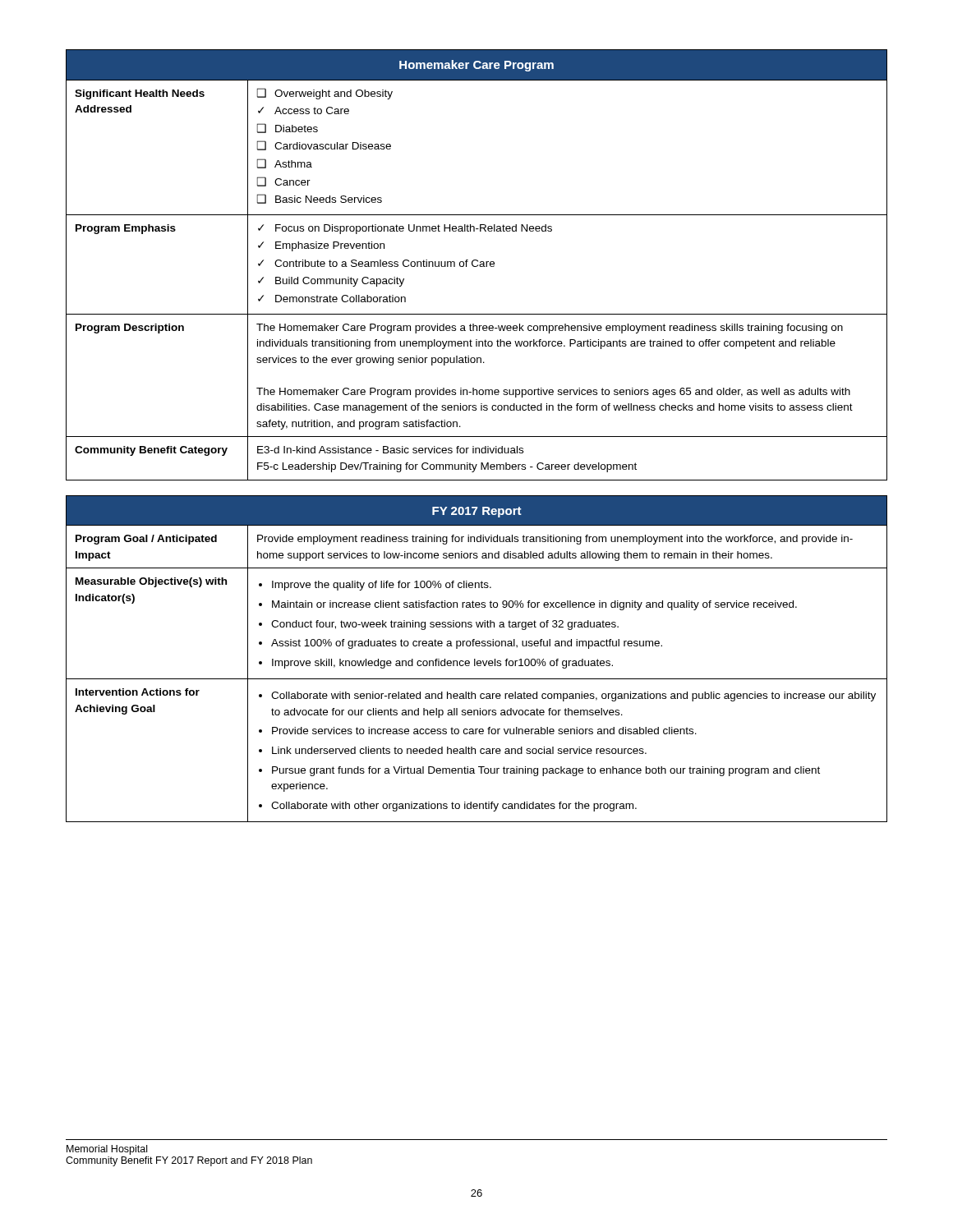Select the table that reads "The Homemaker Care Program provides"
The height and width of the screenshot is (1232, 953).
click(476, 265)
